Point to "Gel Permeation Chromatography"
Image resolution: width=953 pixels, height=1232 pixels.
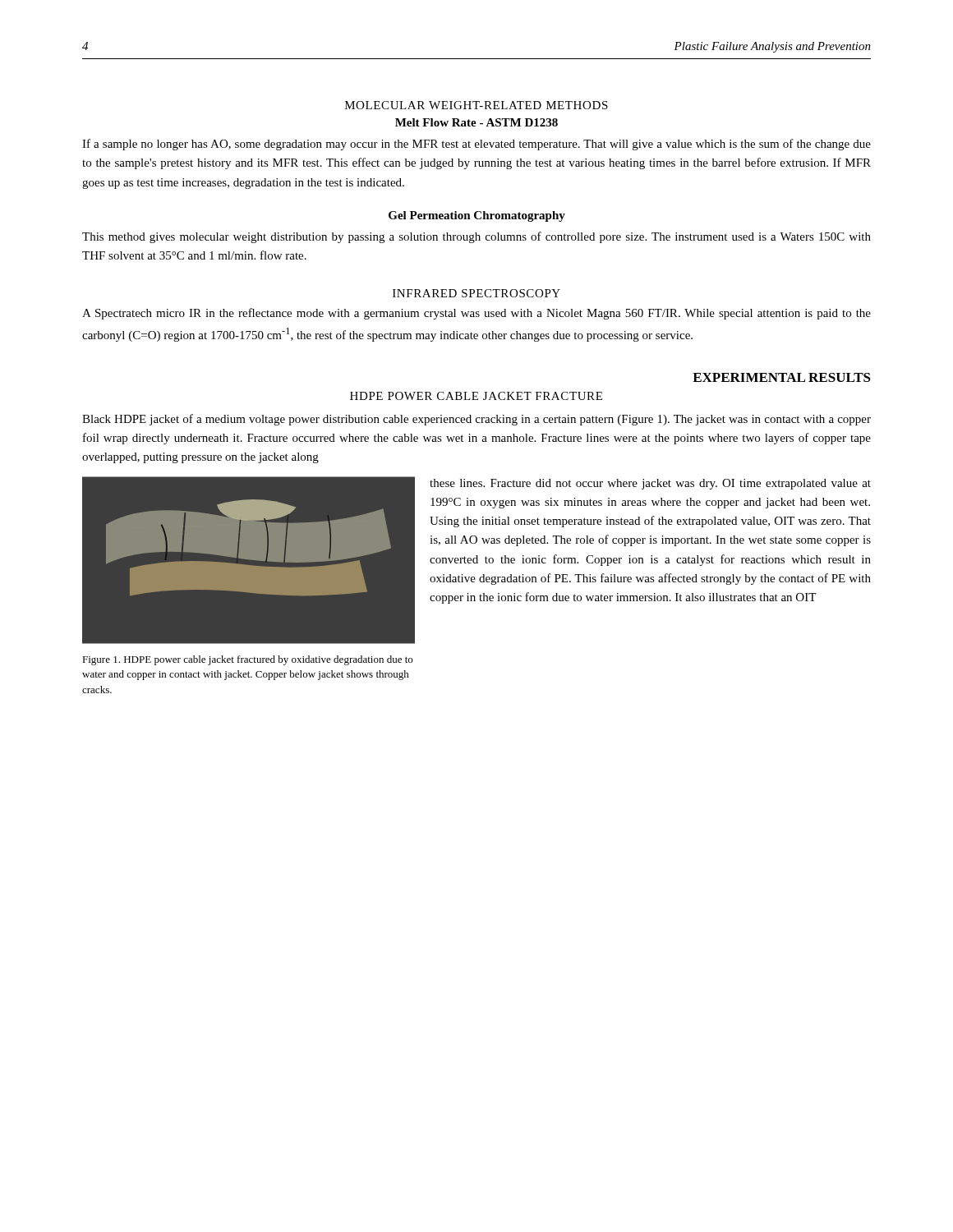tap(476, 215)
